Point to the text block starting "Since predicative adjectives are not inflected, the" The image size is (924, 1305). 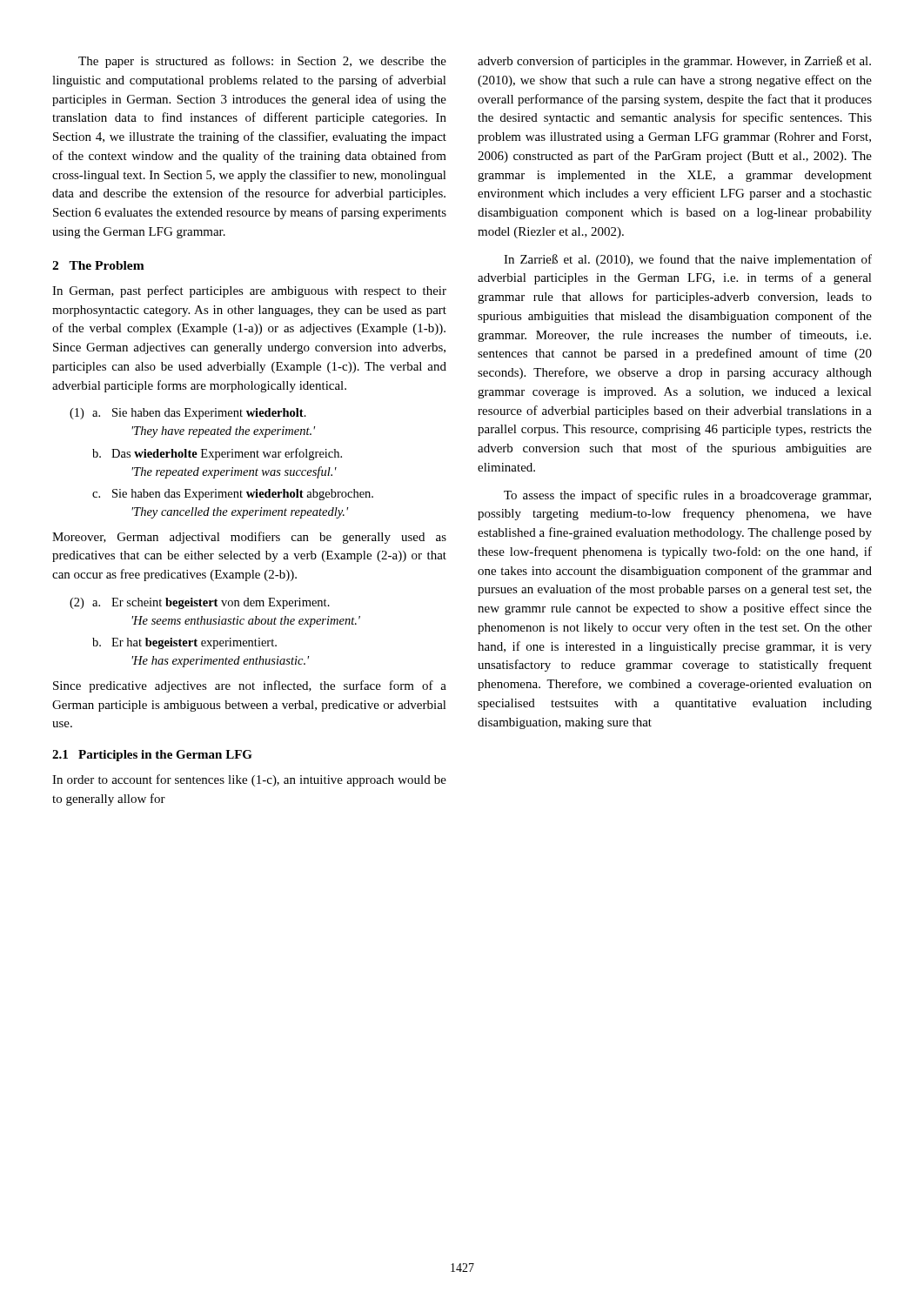pos(249,705)
